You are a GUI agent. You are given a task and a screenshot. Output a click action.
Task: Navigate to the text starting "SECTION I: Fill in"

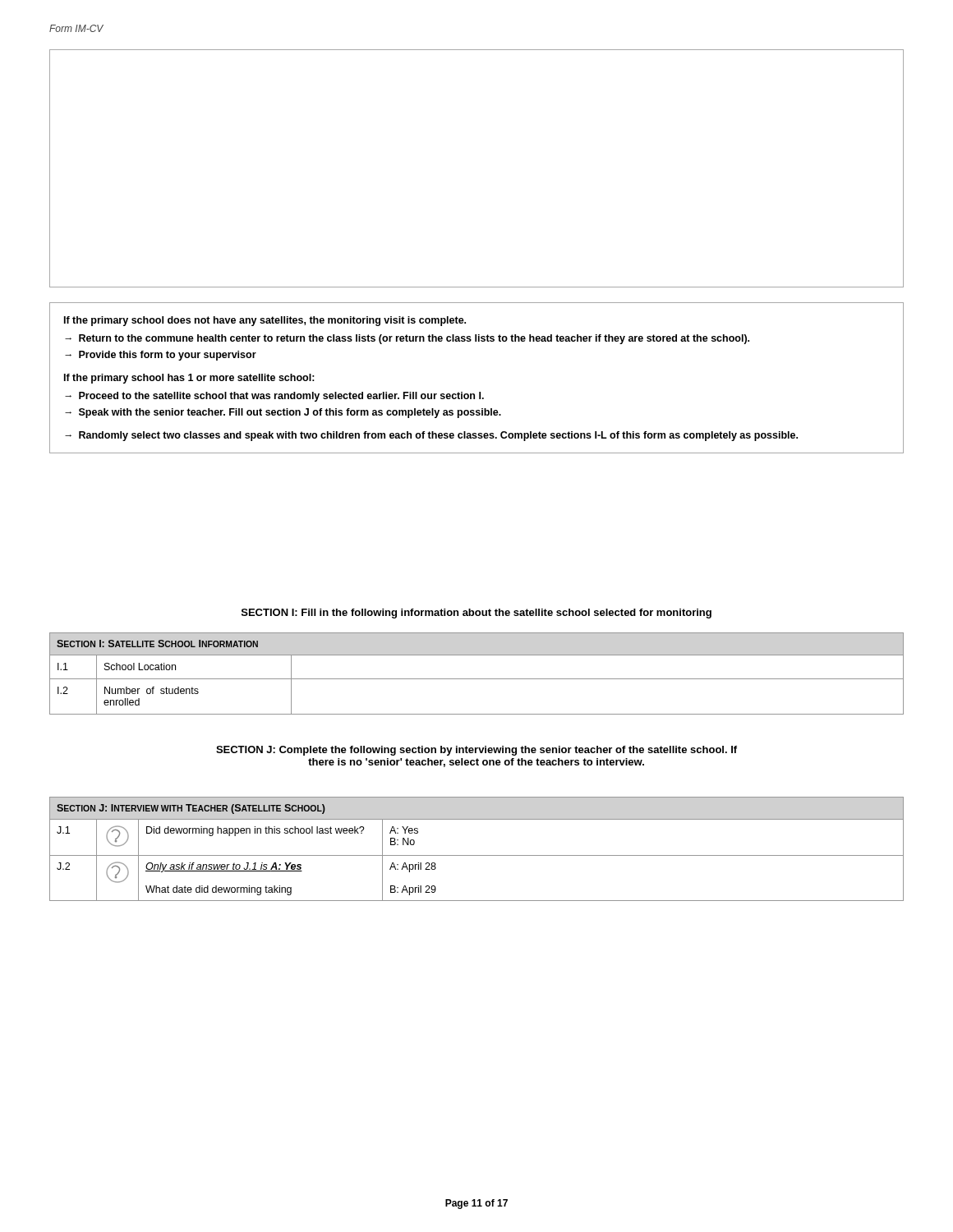click(476, 612)
